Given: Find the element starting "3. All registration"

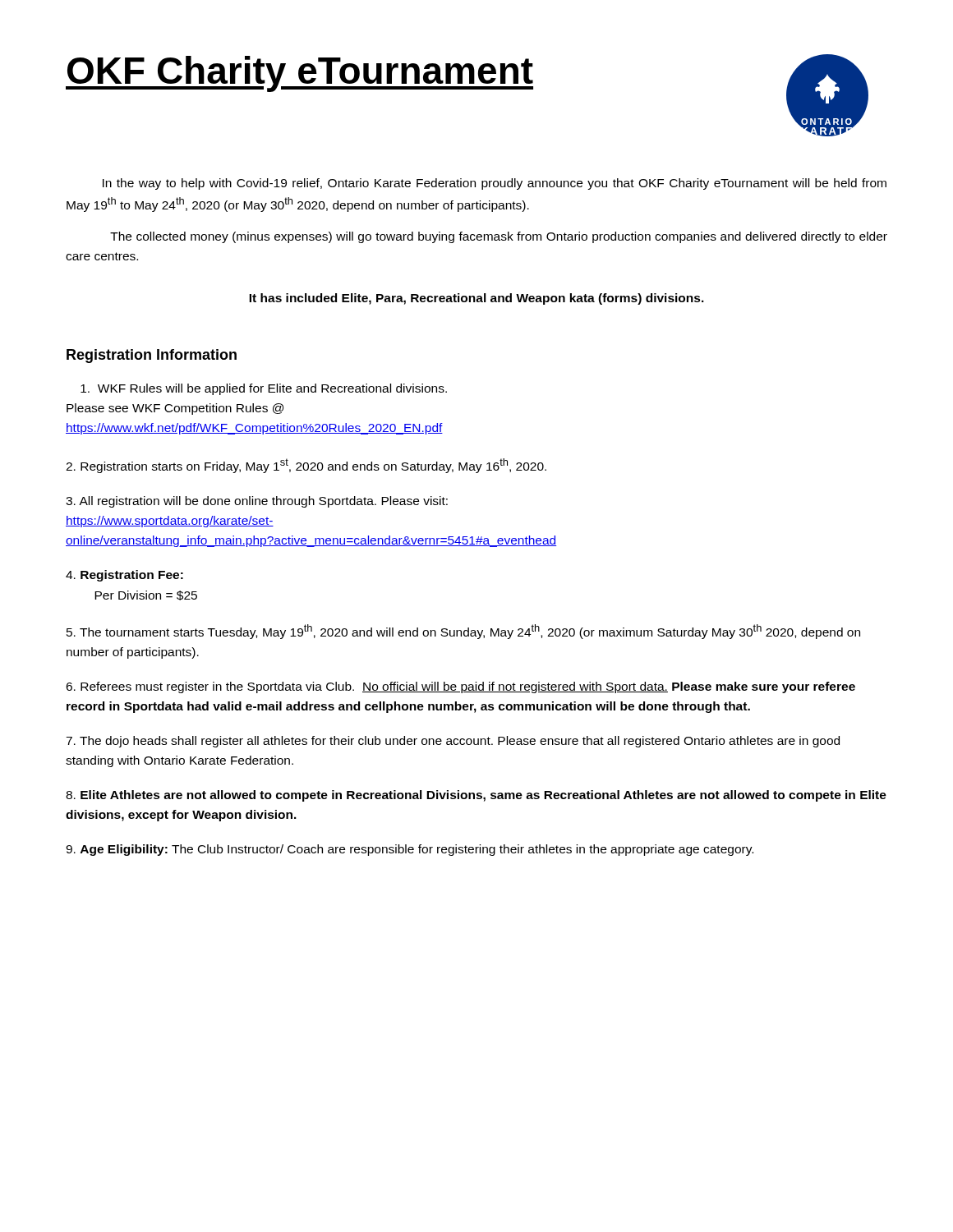Looking at the screenshot, I should 257,502.
